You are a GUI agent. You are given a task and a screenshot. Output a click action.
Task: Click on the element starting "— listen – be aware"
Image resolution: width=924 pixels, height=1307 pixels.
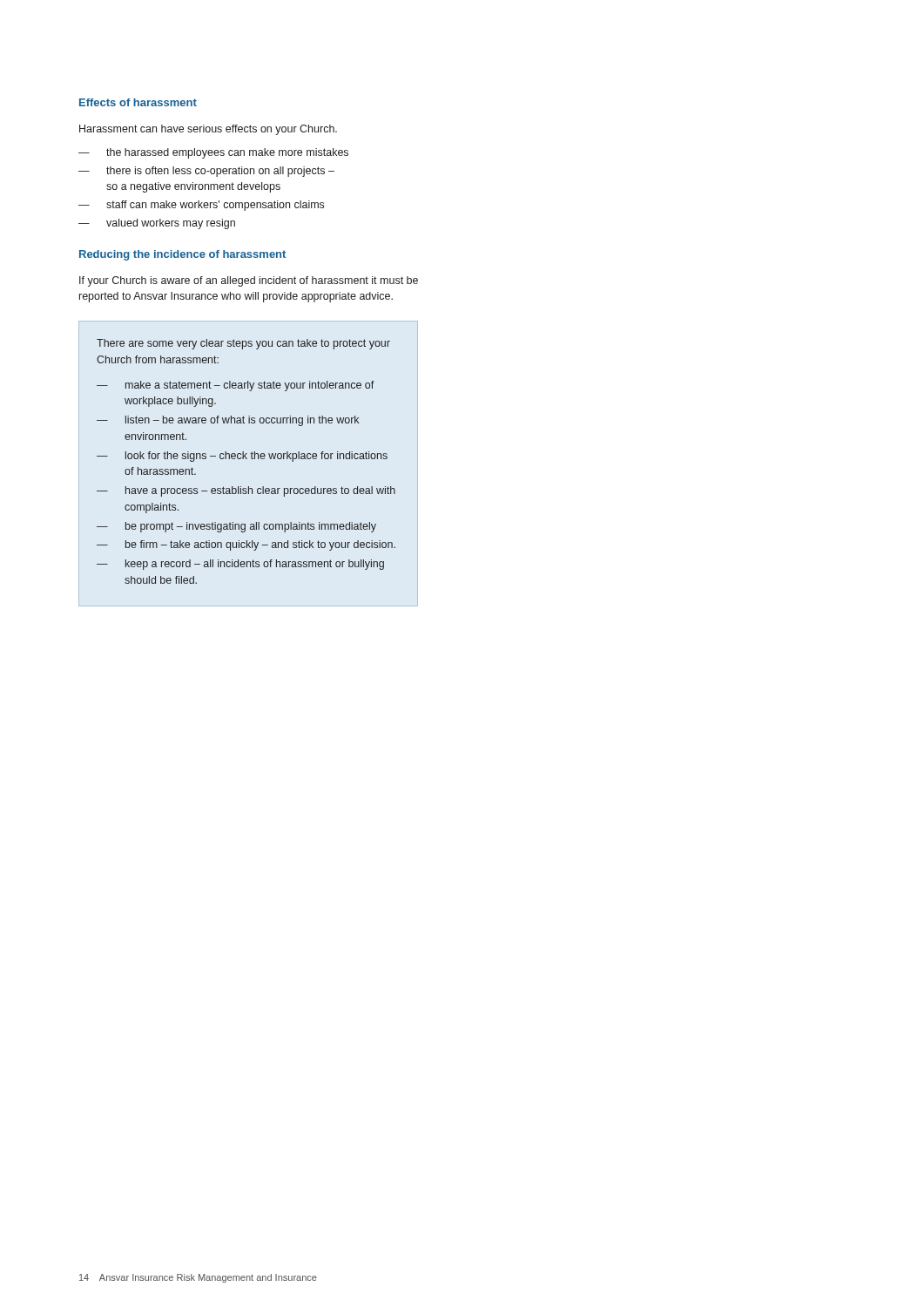(248, 428)
